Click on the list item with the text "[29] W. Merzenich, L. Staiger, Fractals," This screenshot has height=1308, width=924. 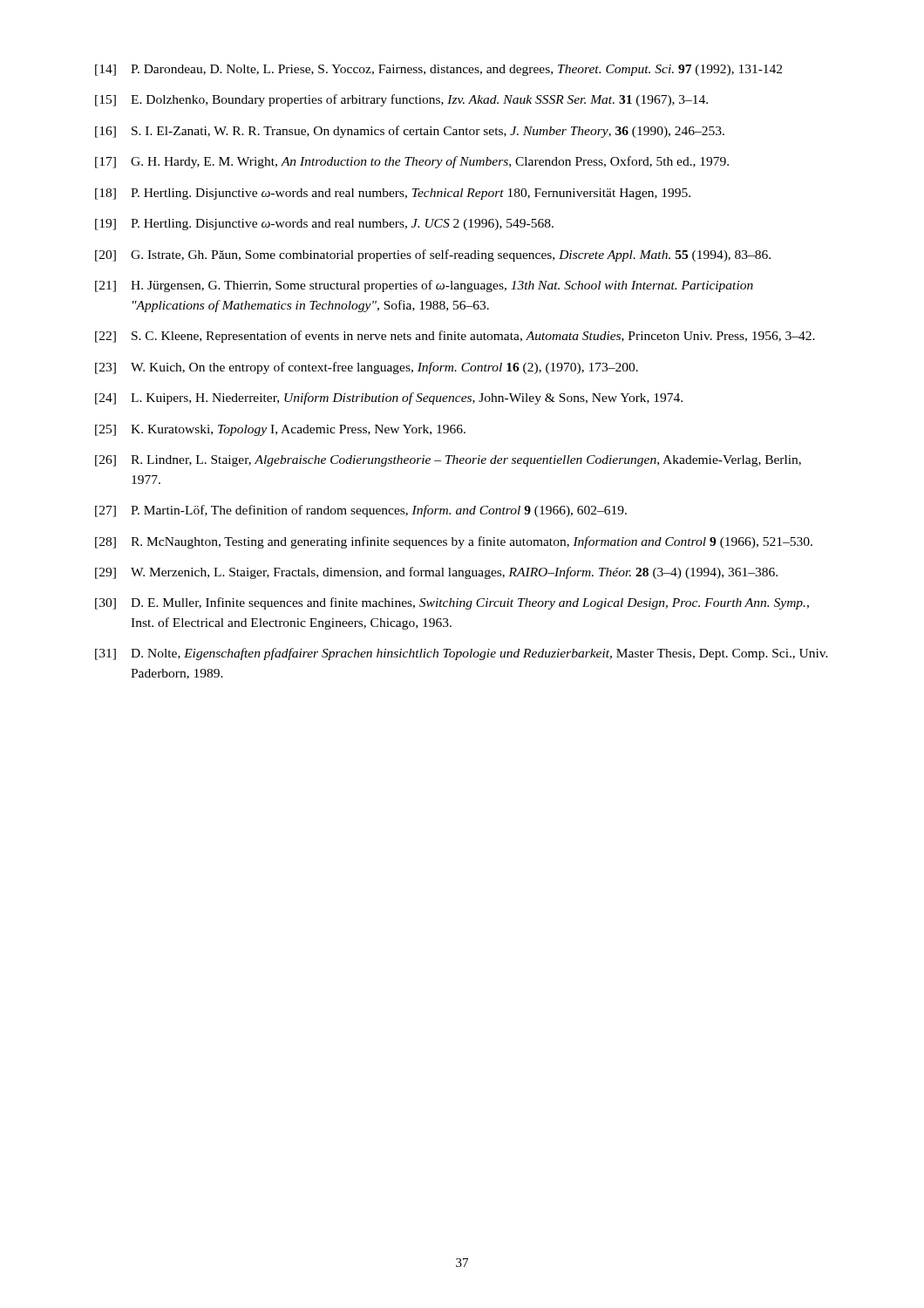462,572
